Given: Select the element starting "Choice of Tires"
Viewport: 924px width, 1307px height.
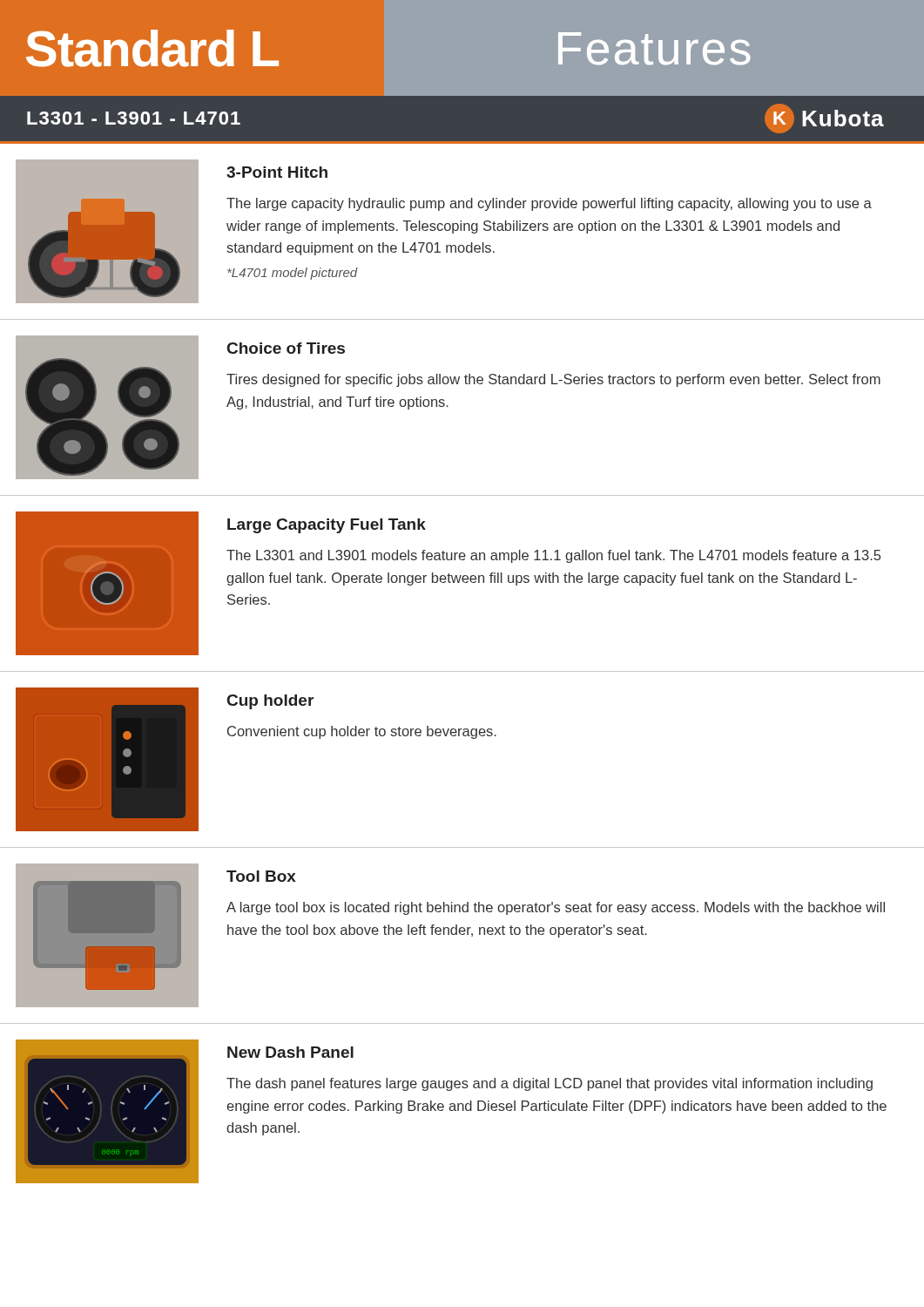Looking at the screenshot, I should pos(286,348).
